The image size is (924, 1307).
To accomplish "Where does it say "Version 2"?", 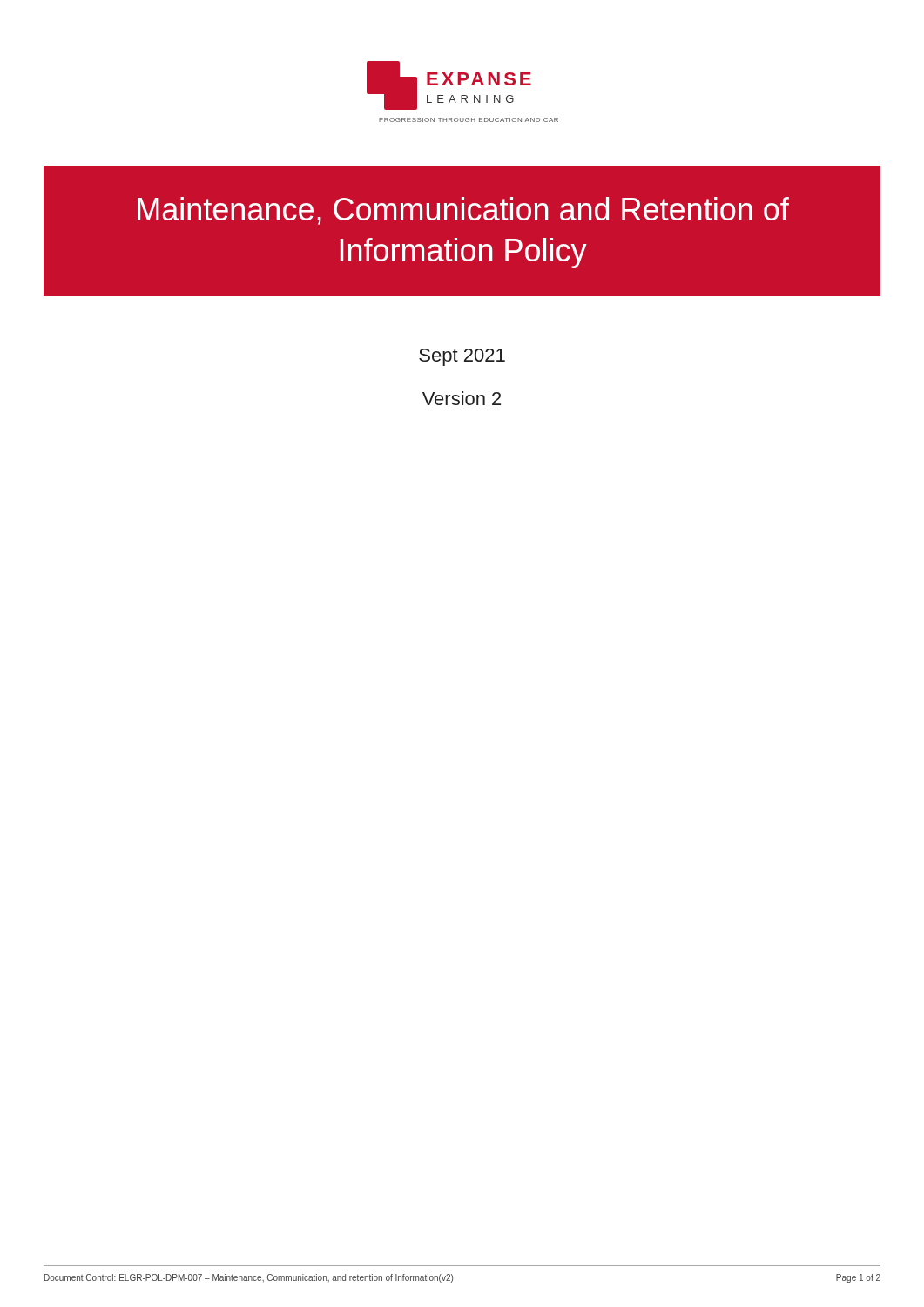I will pyautogui.click(x=462, y=399).
